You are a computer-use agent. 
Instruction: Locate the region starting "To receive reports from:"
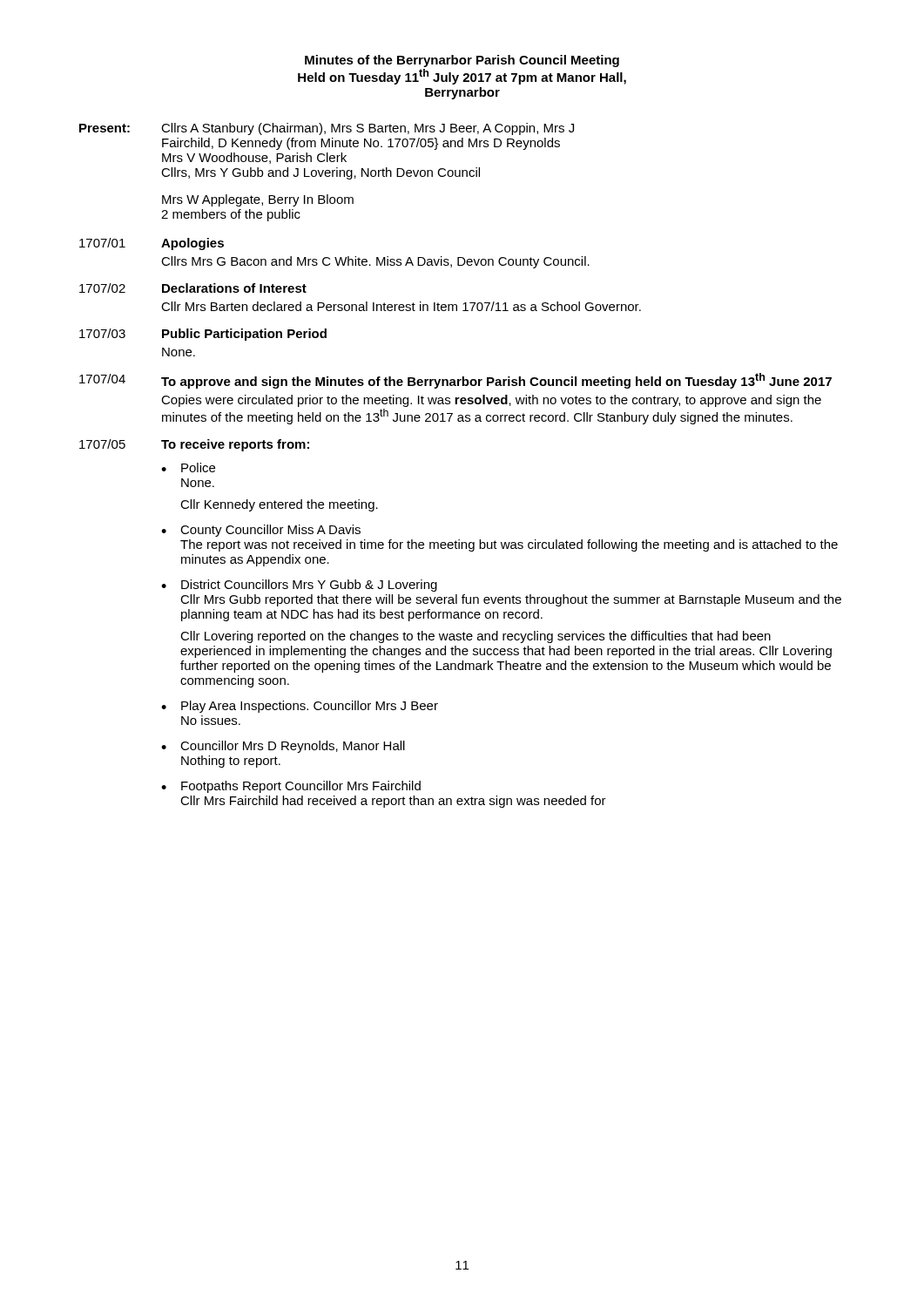[236, 444]
